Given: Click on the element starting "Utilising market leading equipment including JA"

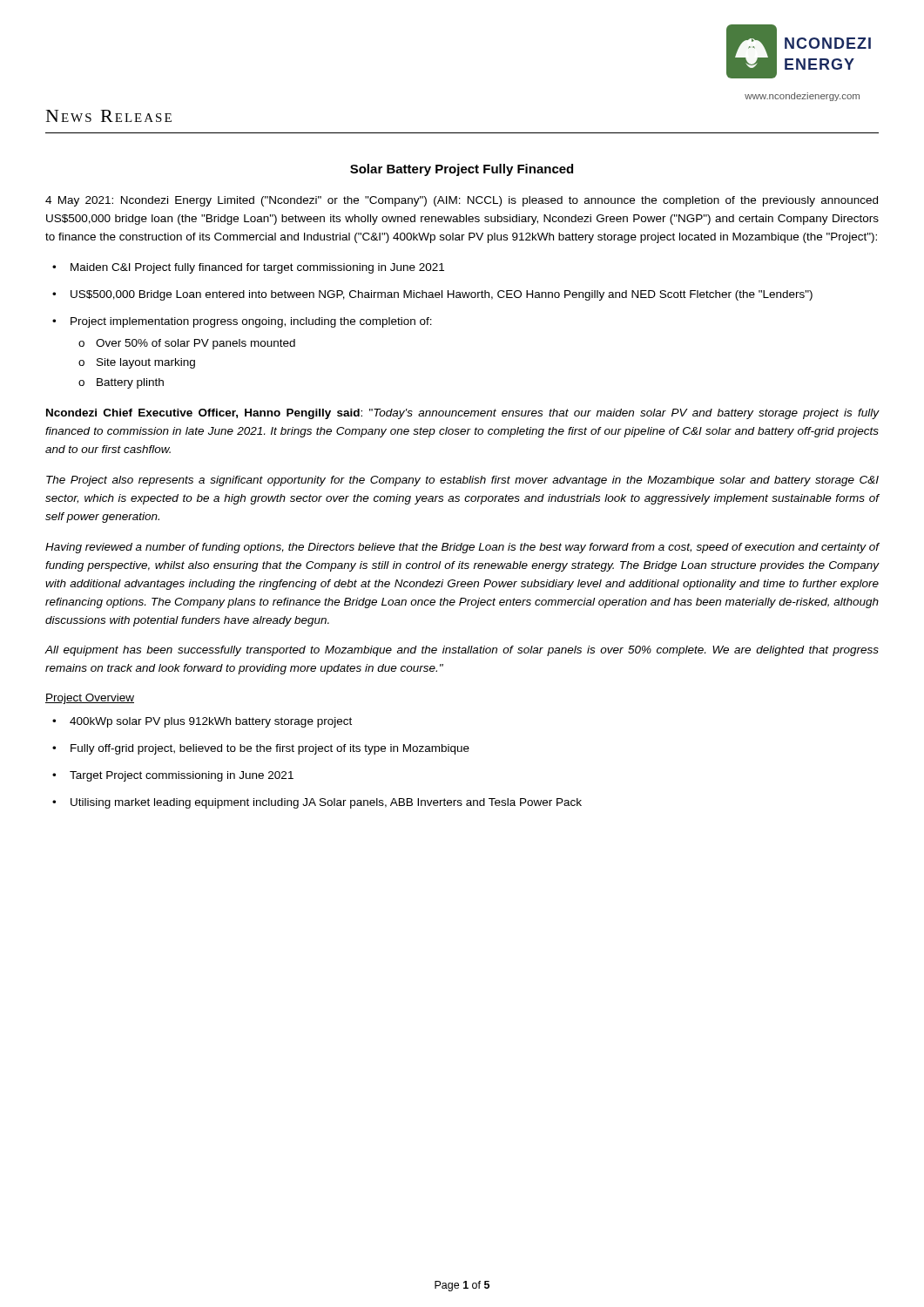Looking at the screenshot, I should pos(326,802).
